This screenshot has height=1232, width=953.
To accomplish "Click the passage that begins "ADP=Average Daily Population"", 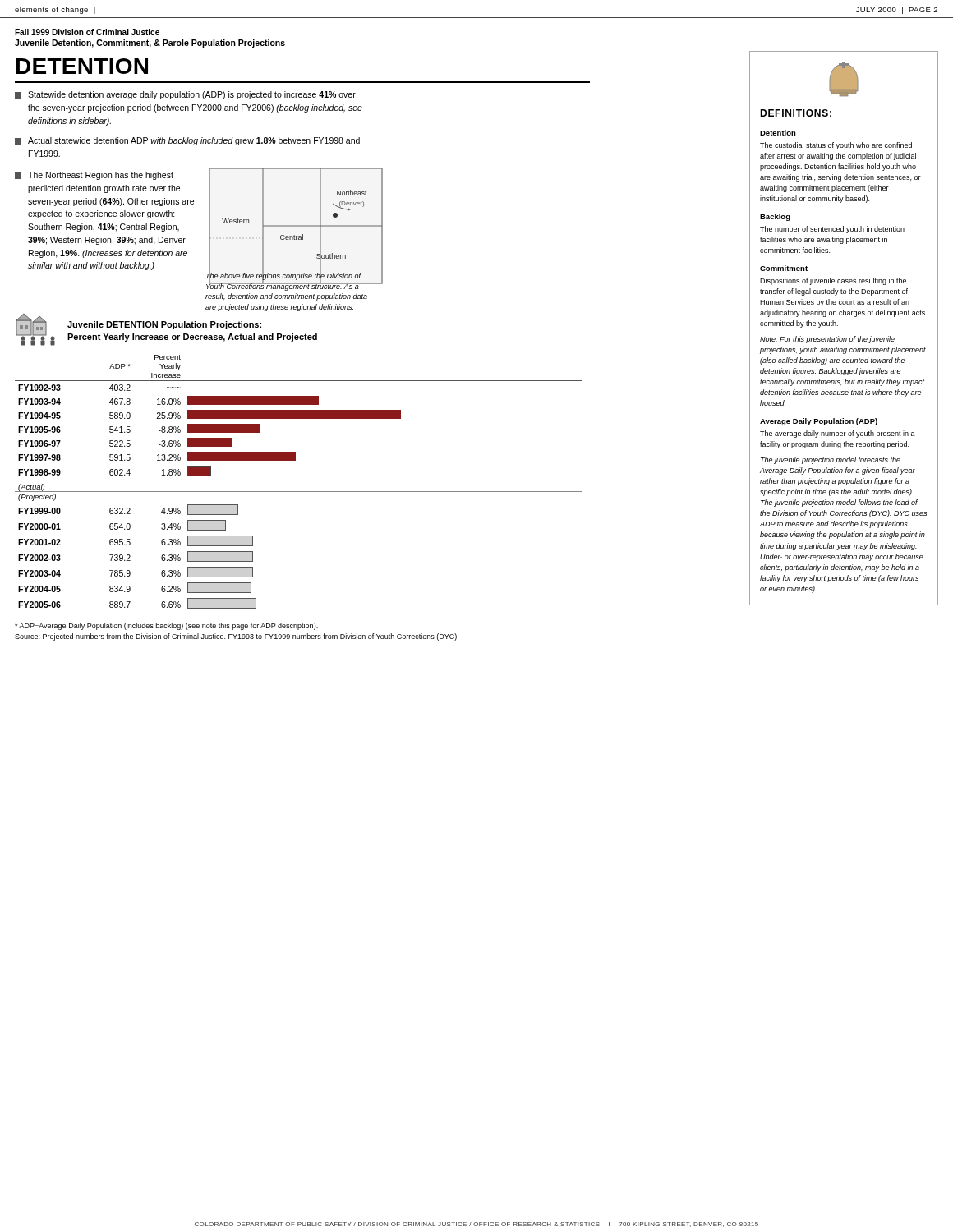I will click(237, 631).
